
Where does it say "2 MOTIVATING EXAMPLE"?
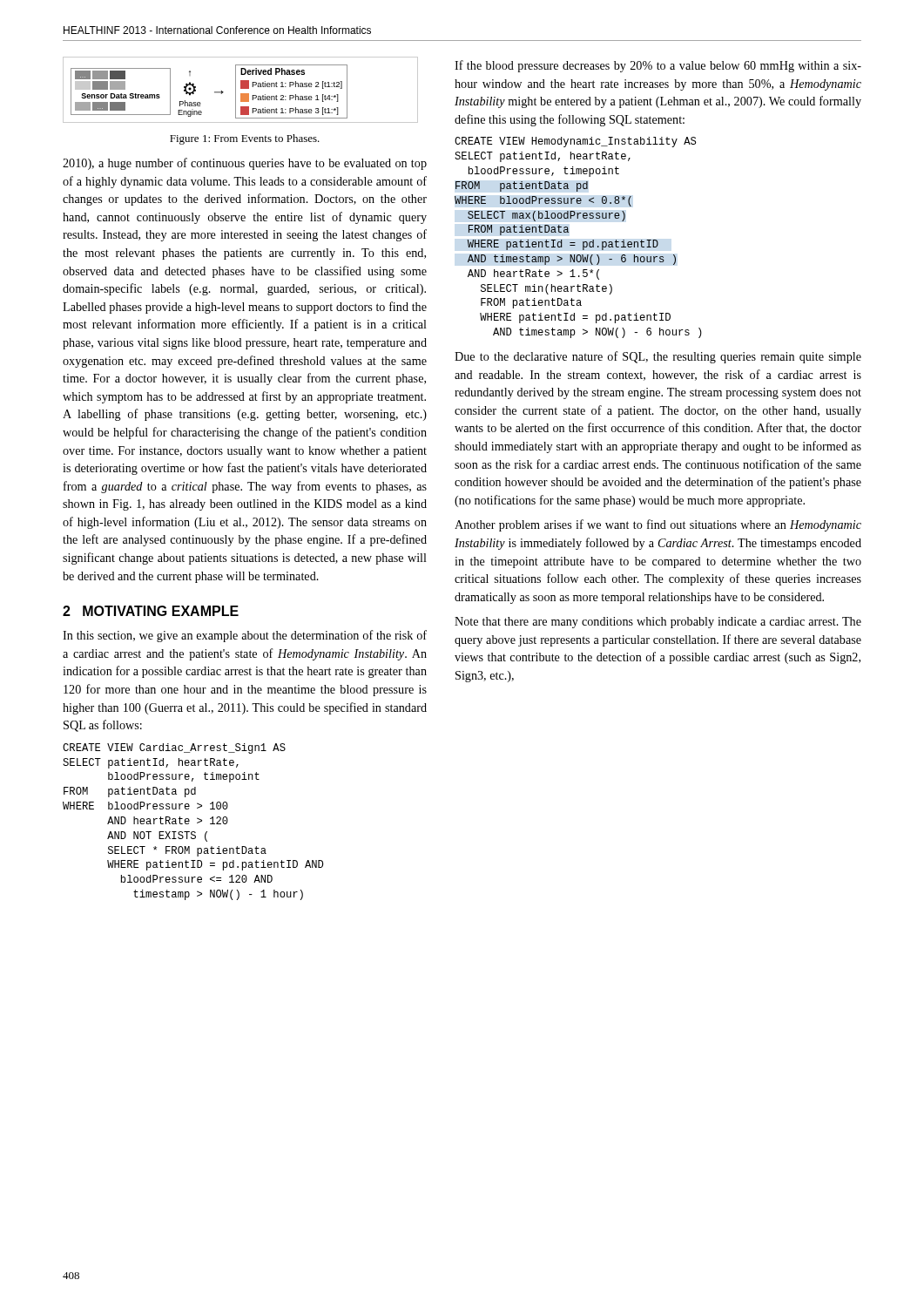(151, 611)
